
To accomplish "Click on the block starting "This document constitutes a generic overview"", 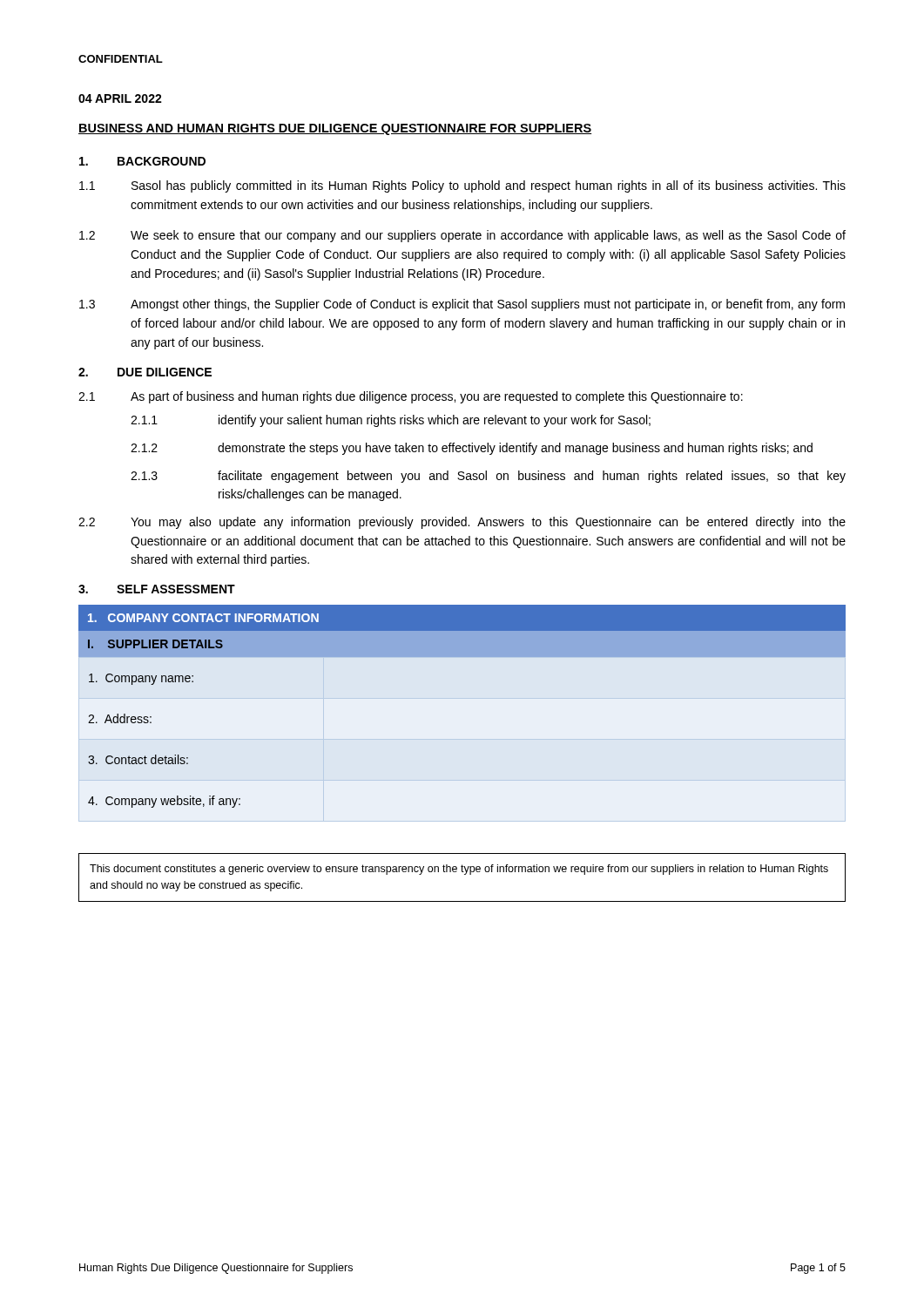I will (x=459, y=877).
